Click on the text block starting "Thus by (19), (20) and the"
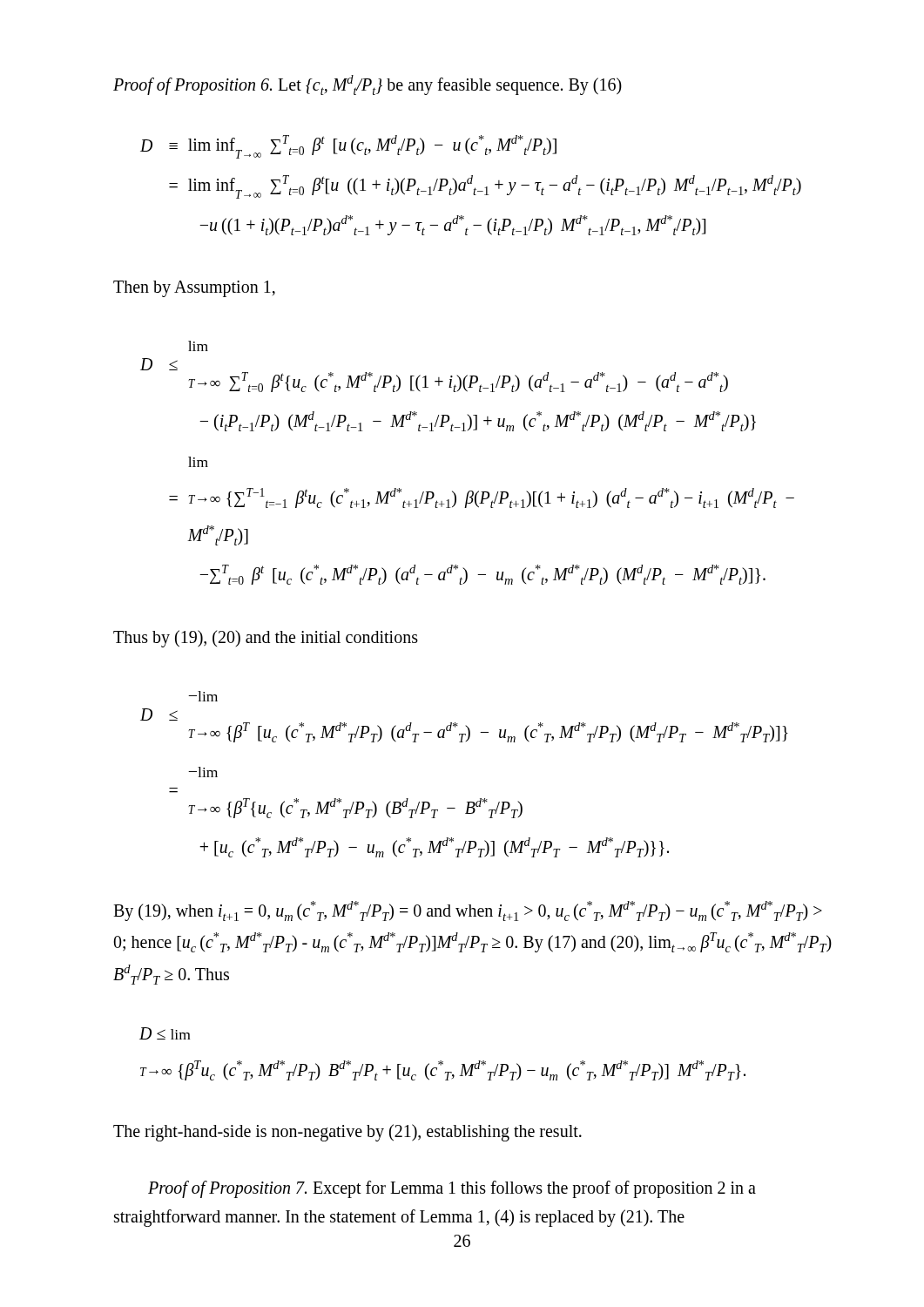This screenshot has height=1307, width=924. click(266, 637)
